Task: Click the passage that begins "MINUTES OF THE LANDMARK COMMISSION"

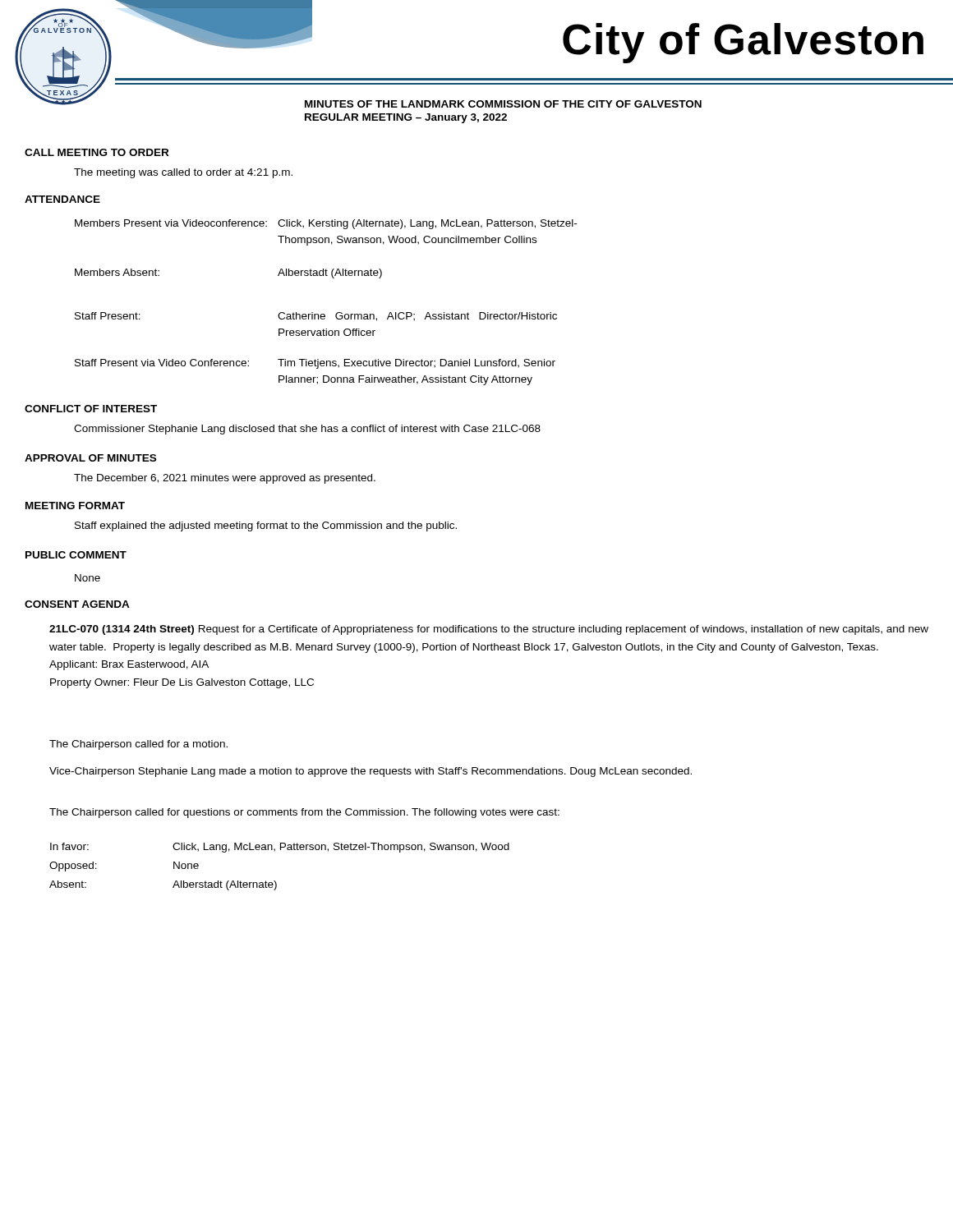Action: point(503,110)
